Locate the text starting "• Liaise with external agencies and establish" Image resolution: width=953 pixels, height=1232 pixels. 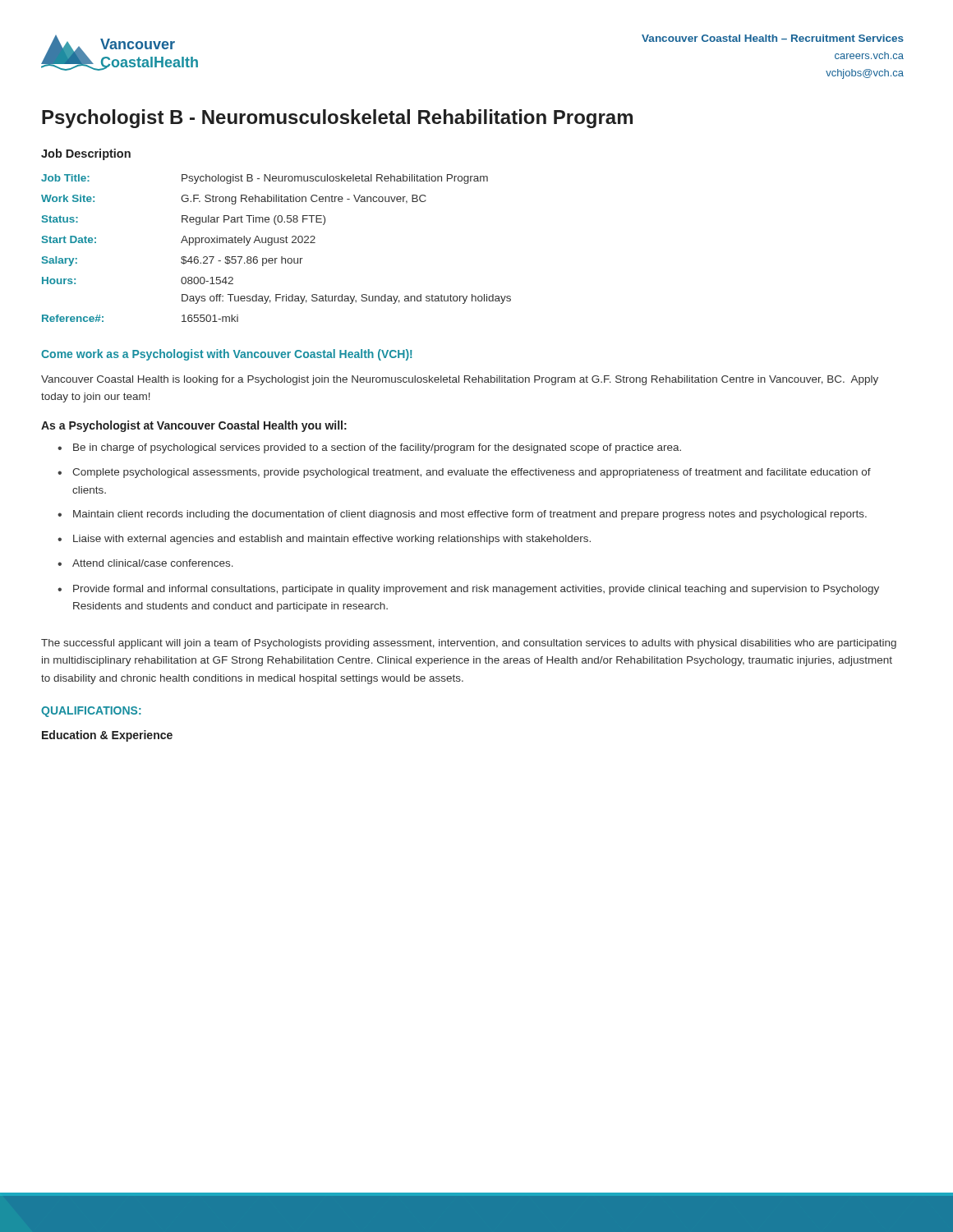tap(481, 539)
